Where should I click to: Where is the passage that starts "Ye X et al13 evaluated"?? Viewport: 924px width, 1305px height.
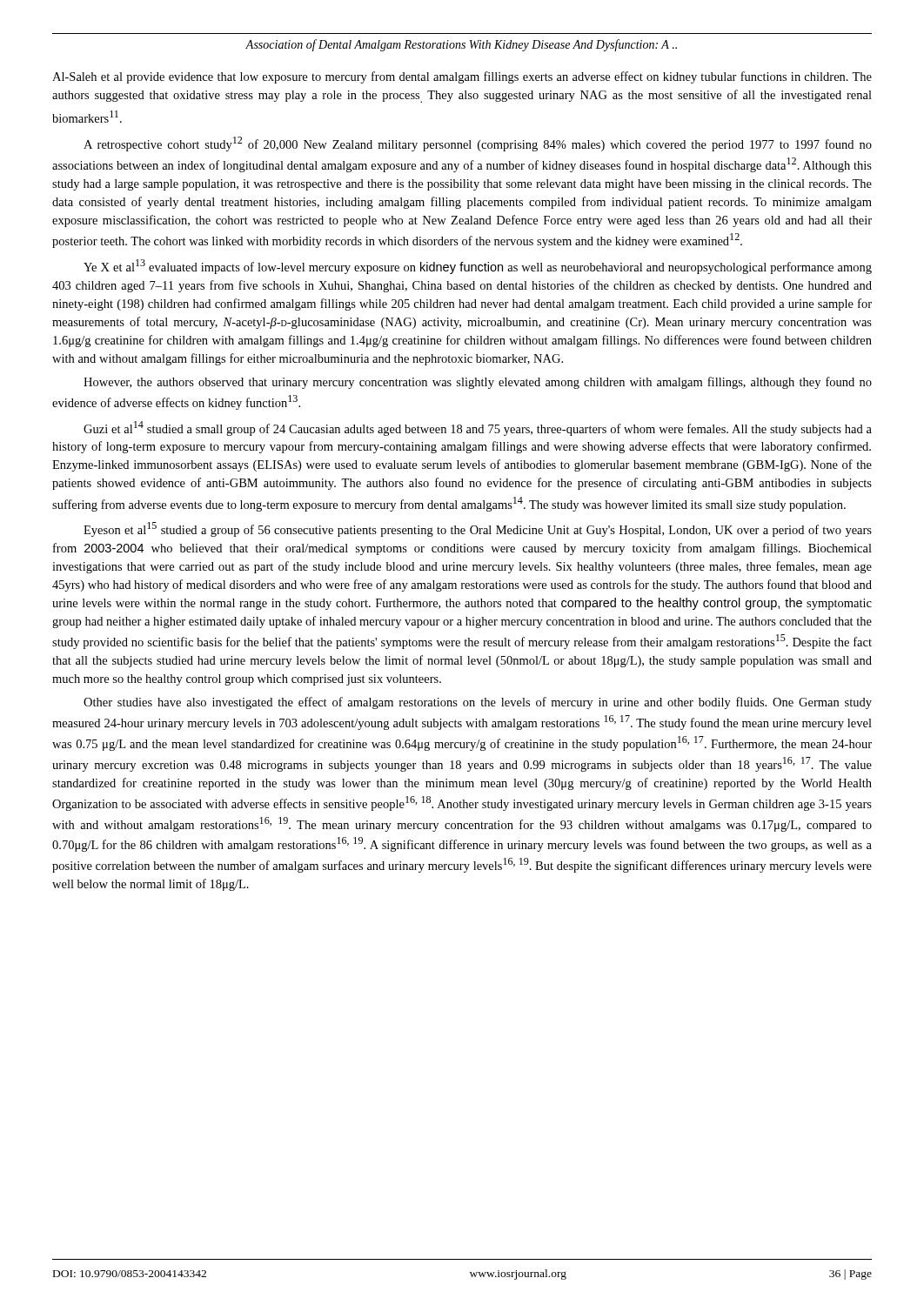462,312
